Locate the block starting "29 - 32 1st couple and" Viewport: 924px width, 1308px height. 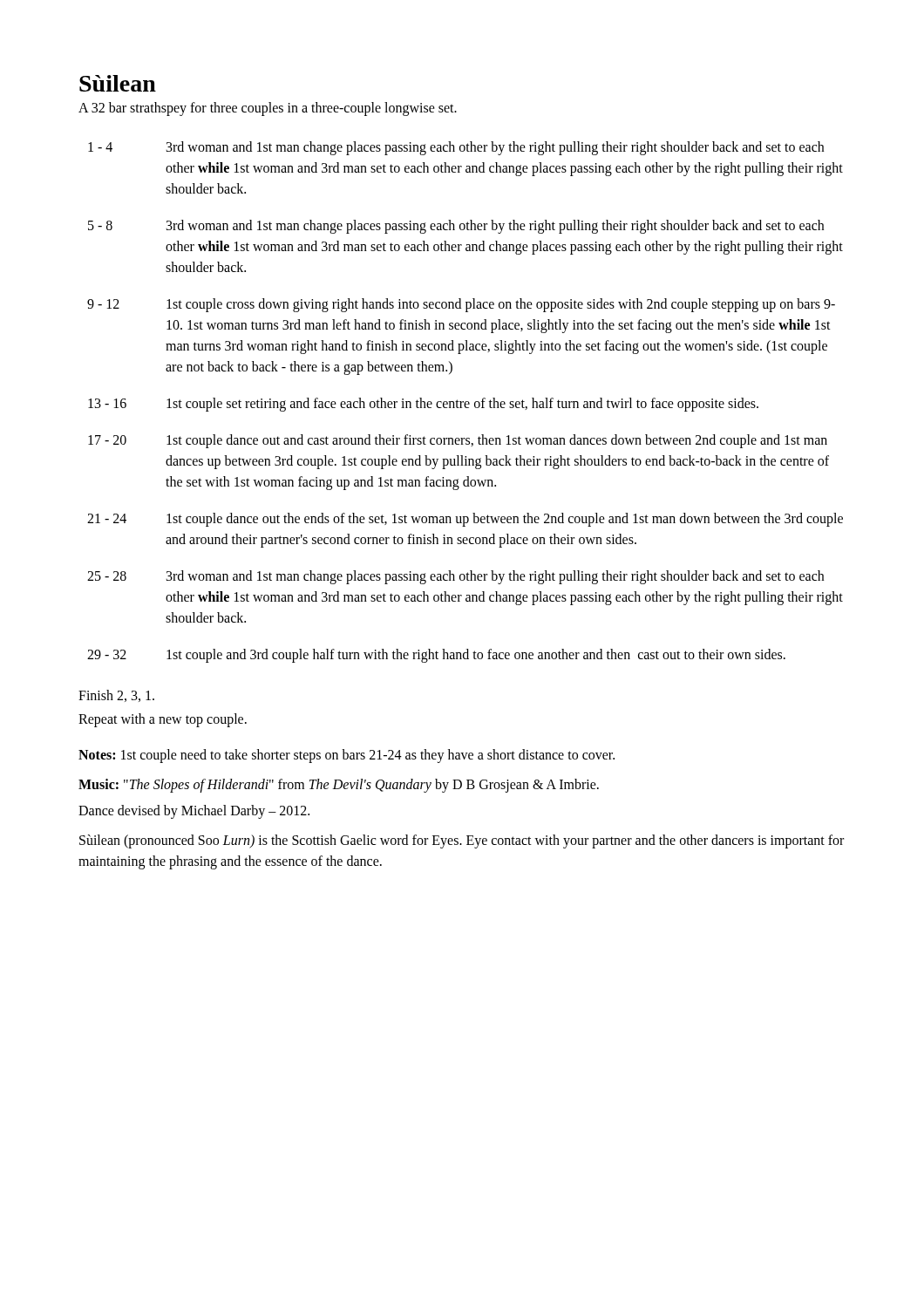[462, 655]
